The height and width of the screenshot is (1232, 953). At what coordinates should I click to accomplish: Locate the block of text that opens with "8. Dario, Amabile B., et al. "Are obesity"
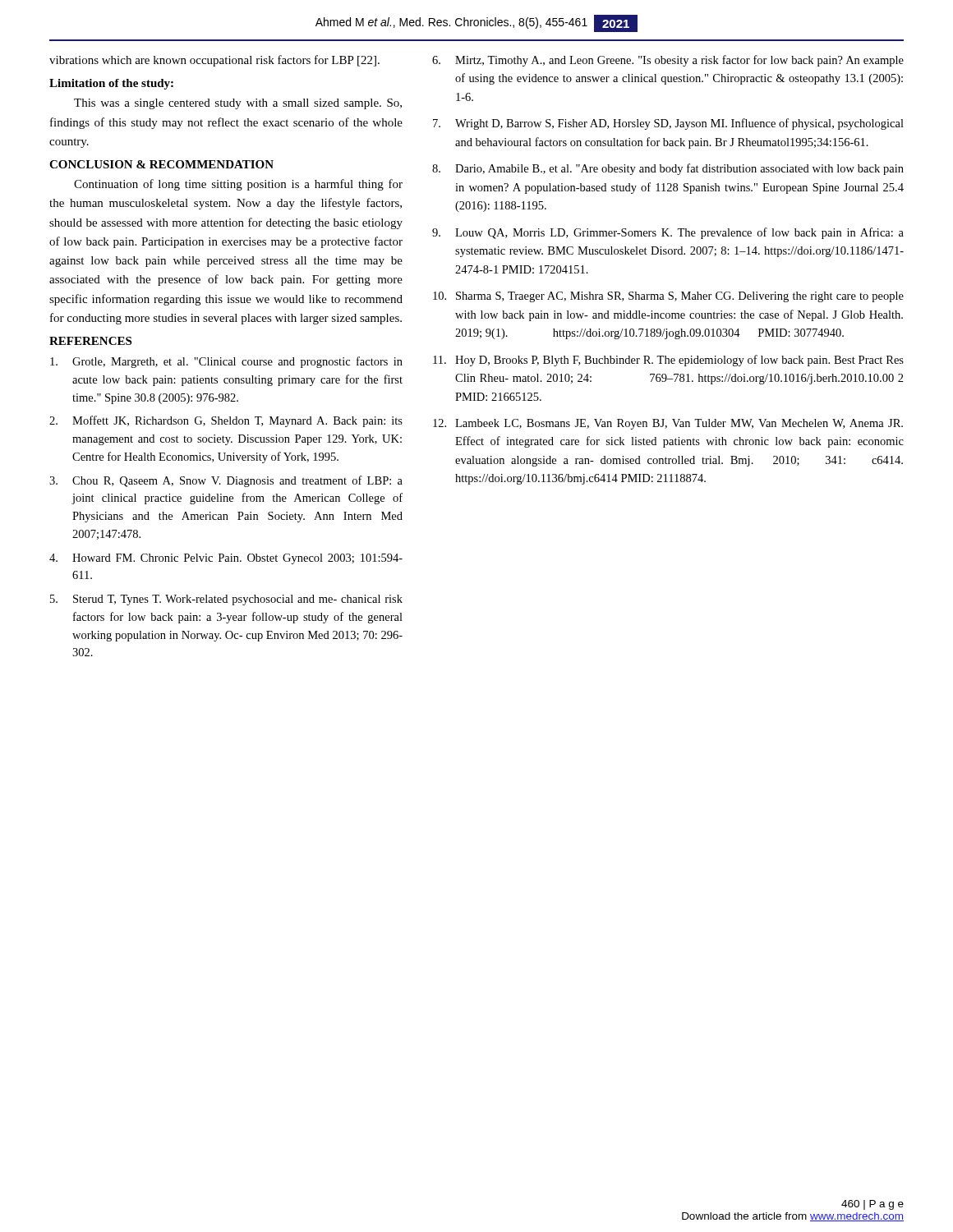tap(668, 187)
